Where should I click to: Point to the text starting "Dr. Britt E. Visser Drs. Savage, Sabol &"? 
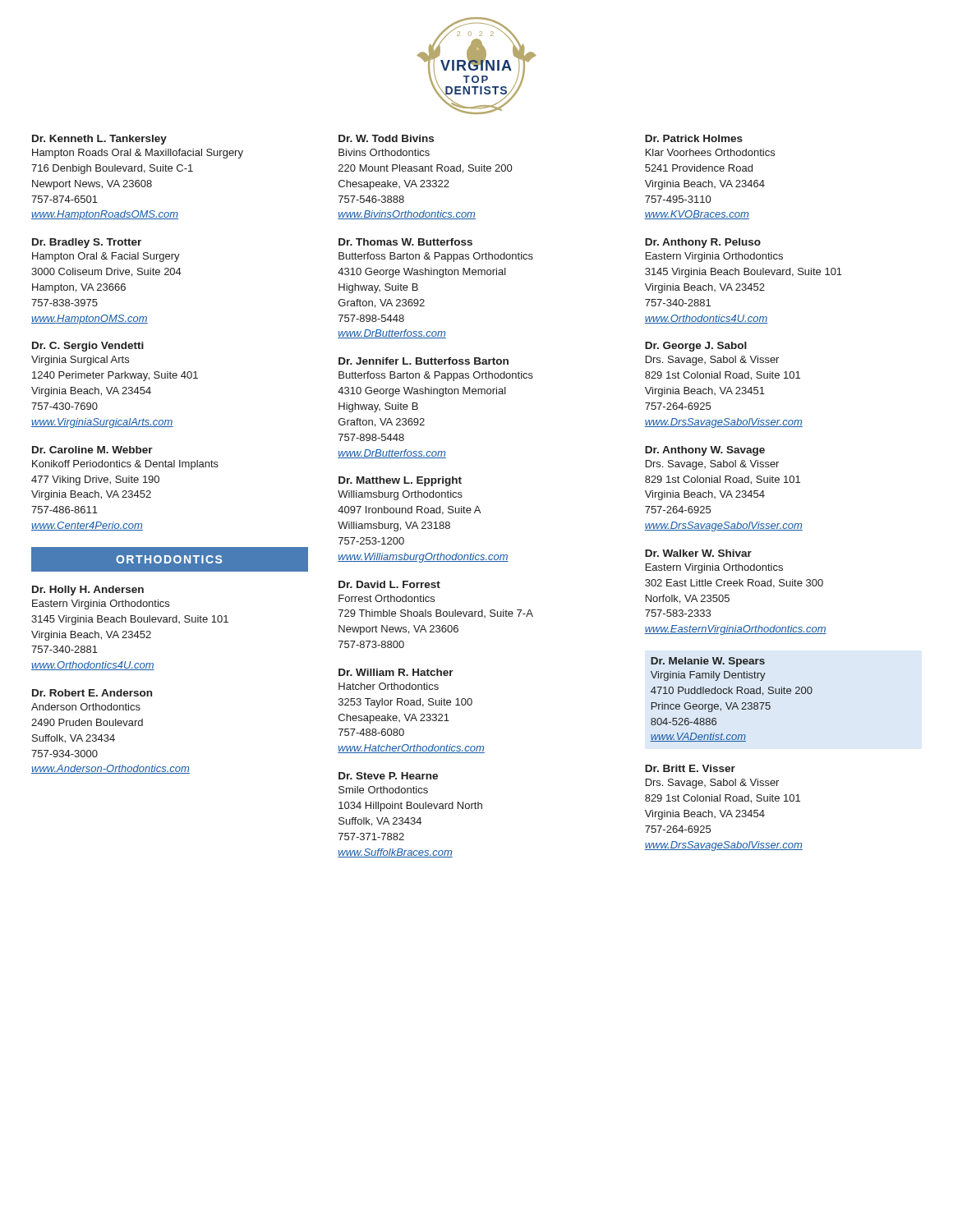[x=783, y=808]
